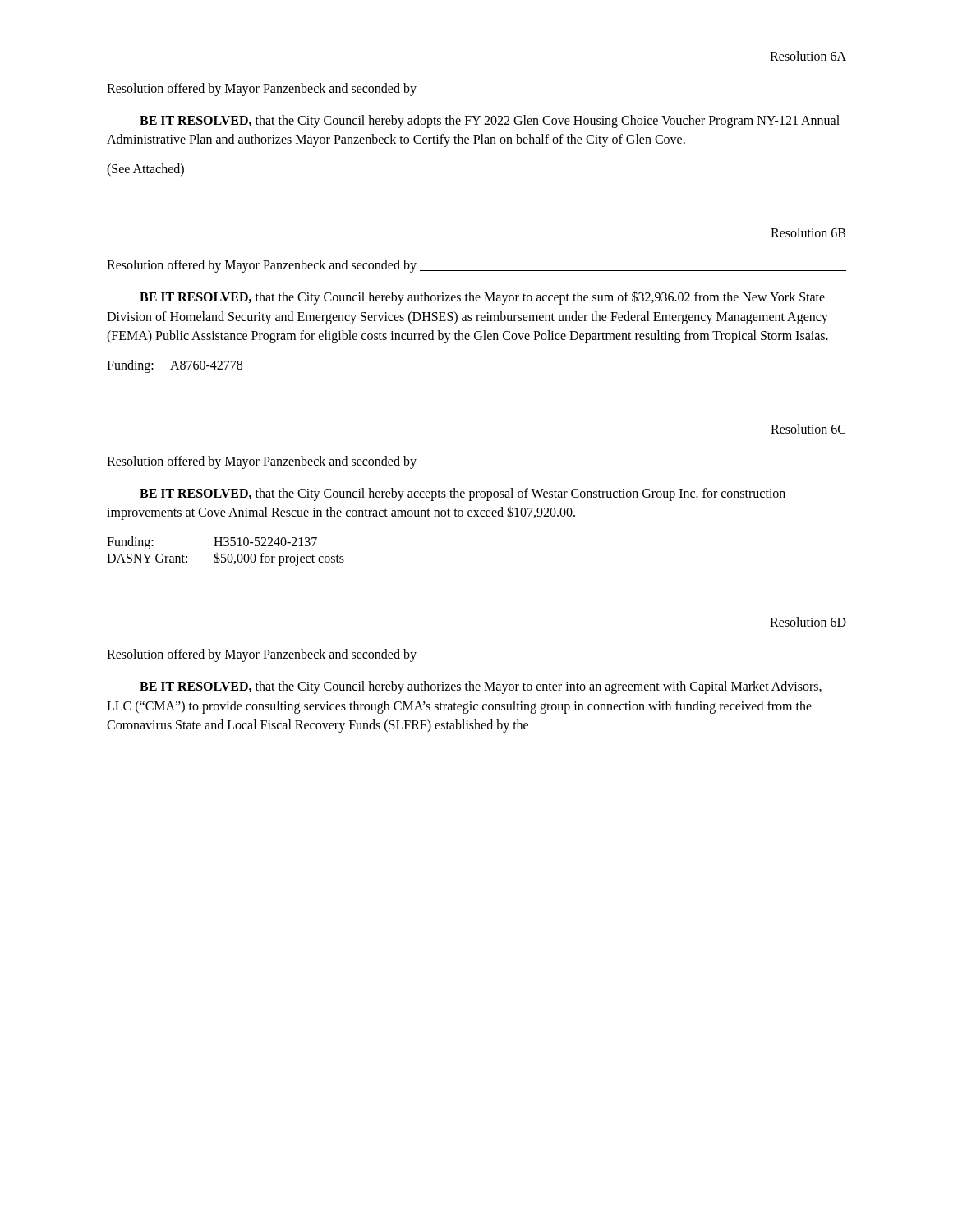Find the passage starting "Funding: A8760-42778"
The width and height of the screenshot is (953, 1232).
[175, 365]
